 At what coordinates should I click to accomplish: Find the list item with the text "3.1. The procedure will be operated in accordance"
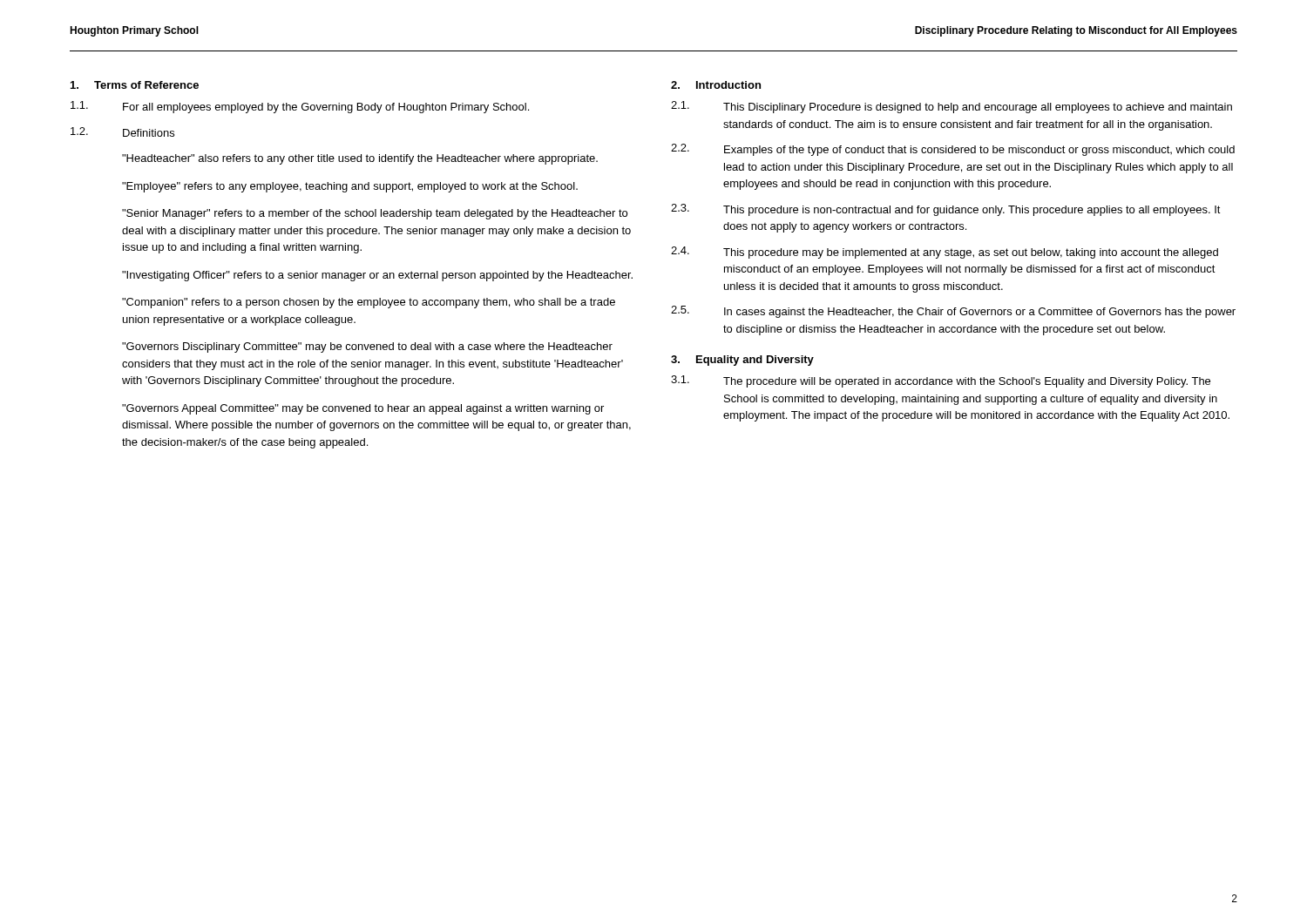pyautogui.click(x=954, y=398)
